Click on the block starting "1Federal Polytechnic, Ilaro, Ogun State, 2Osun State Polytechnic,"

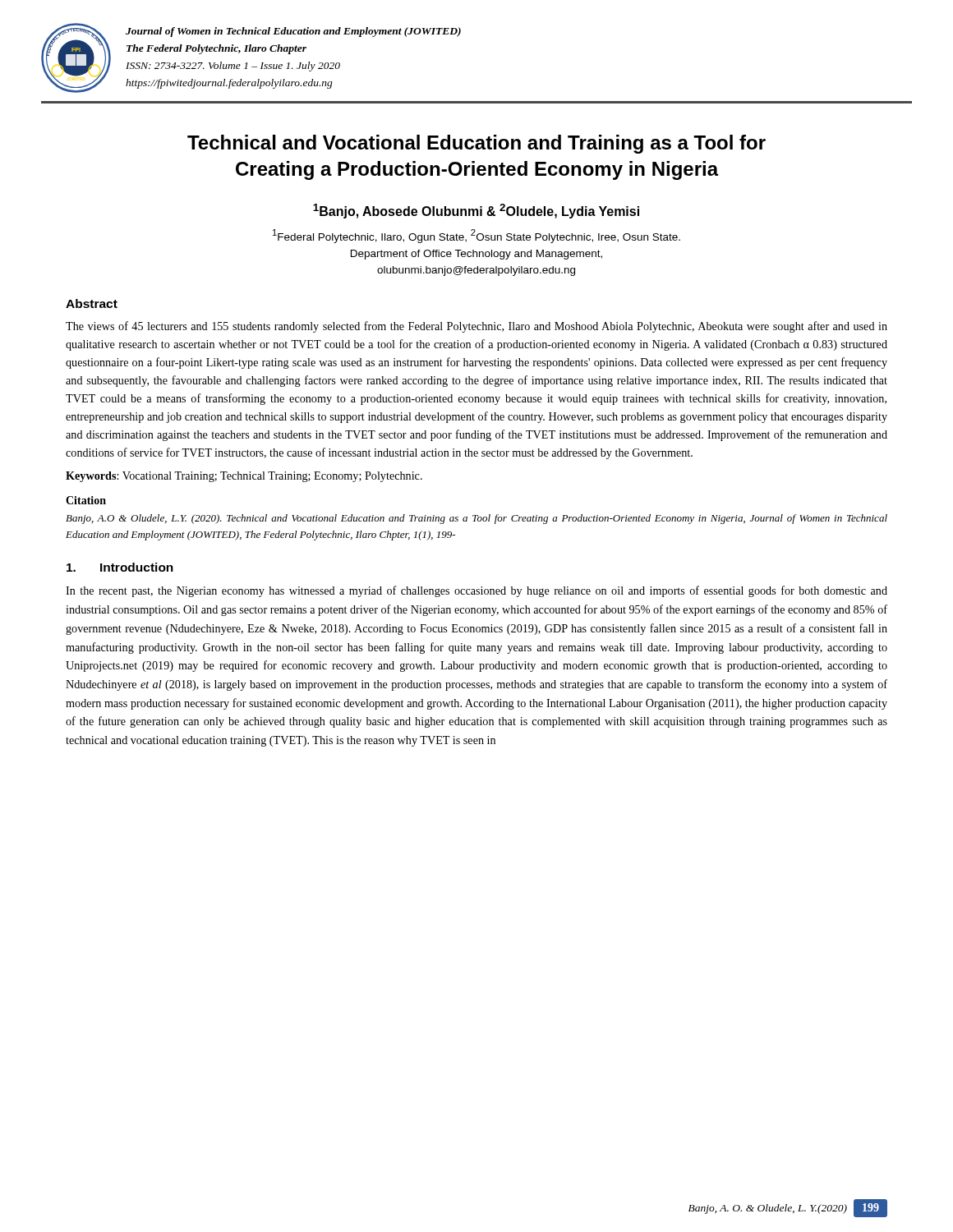point(476,252)
